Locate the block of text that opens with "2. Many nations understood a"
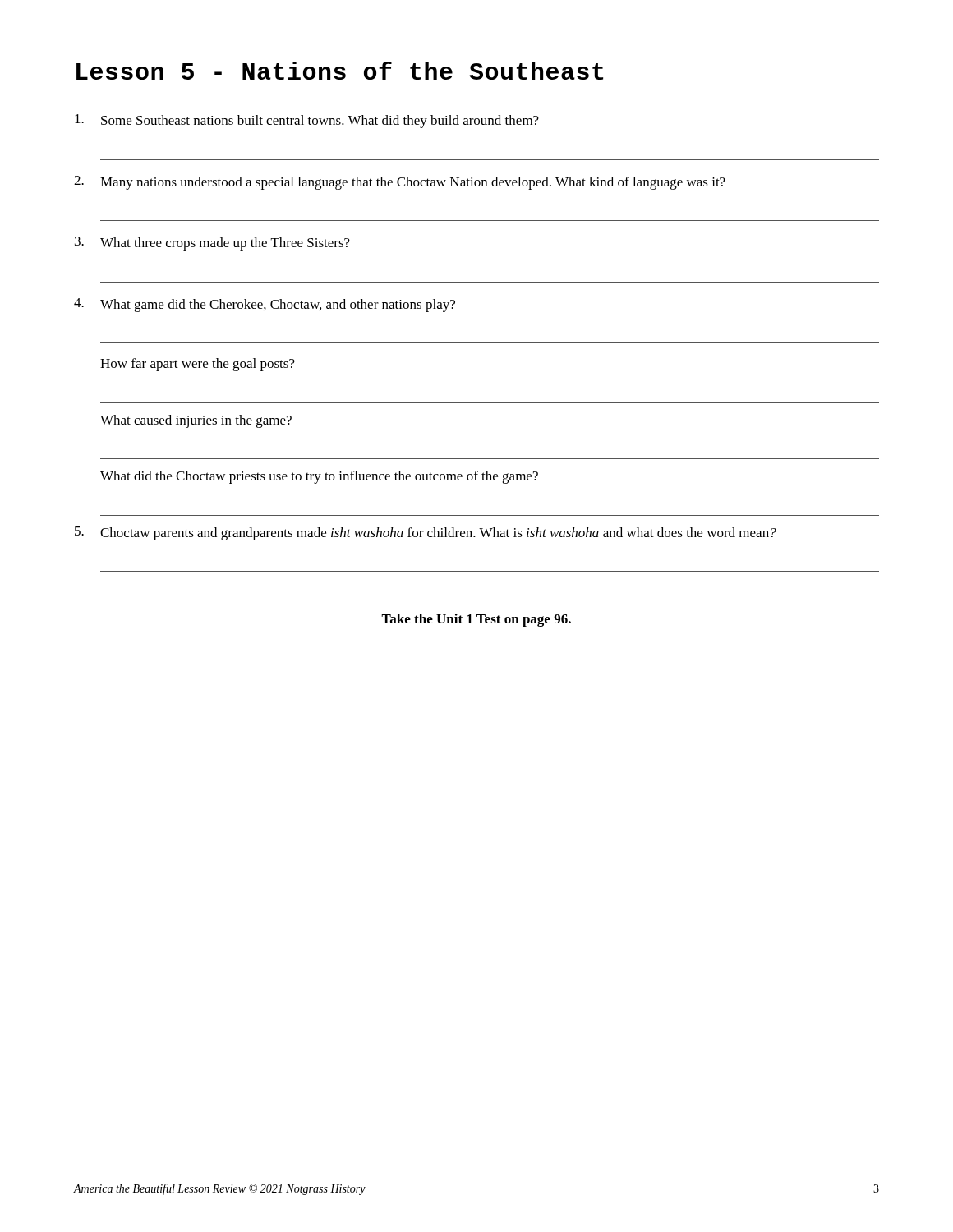The image size is (953, 1232). pyautogui.click(x=400, y=183)
